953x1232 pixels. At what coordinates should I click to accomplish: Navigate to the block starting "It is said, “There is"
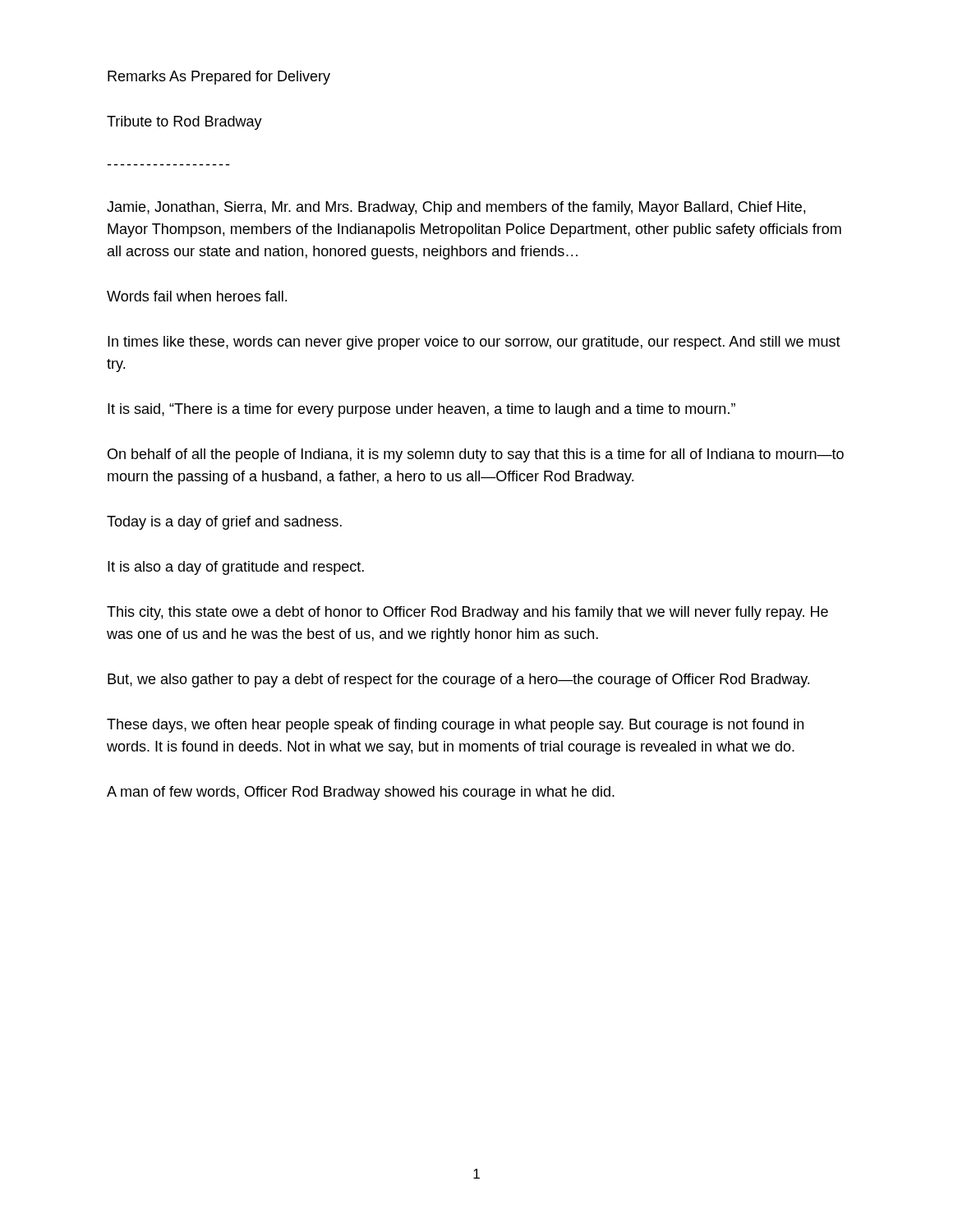coord(421,409)
